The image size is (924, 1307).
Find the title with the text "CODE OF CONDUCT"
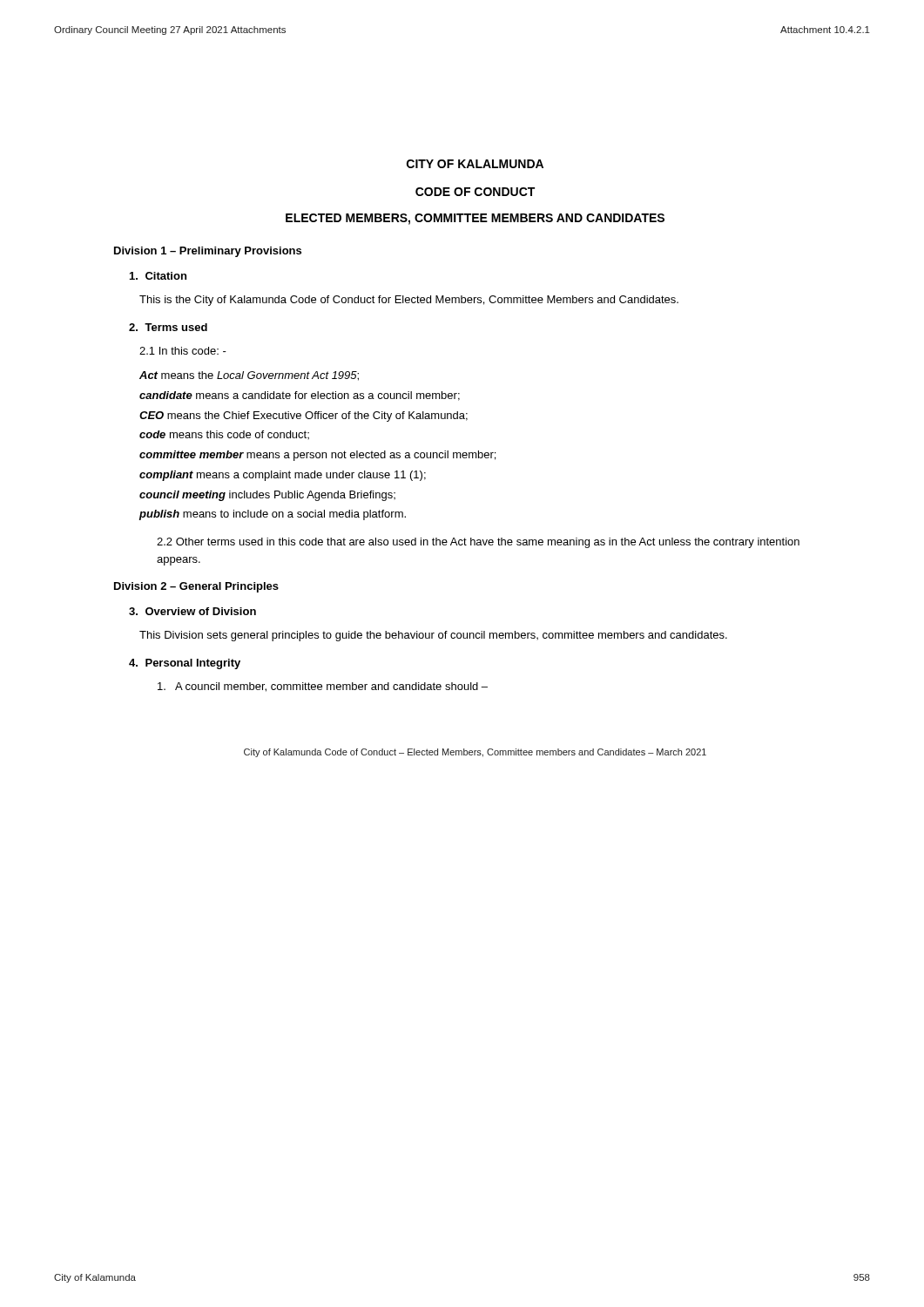pyautogui.click(x=475, y=192)
